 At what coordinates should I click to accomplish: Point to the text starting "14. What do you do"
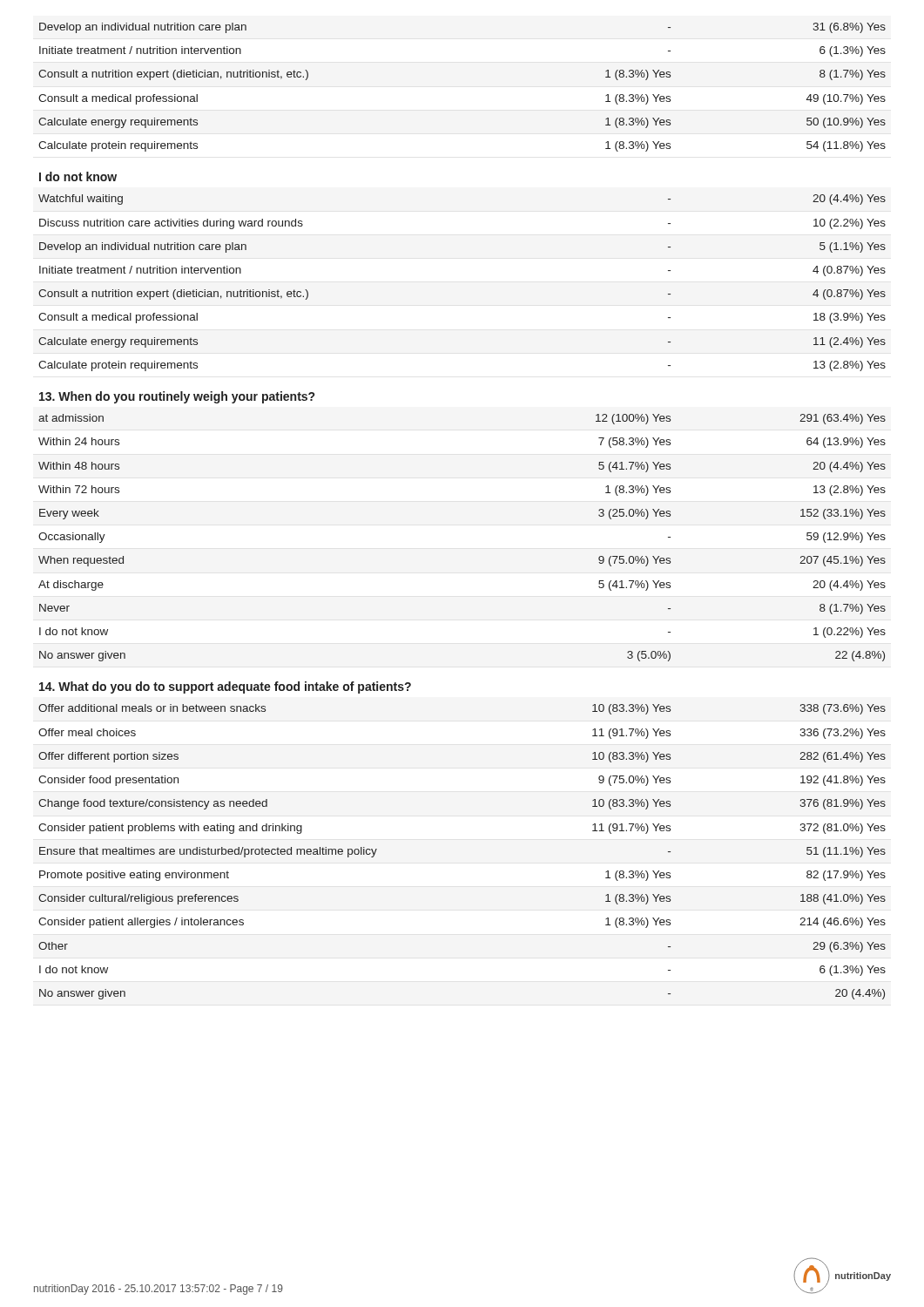(225, 687)
